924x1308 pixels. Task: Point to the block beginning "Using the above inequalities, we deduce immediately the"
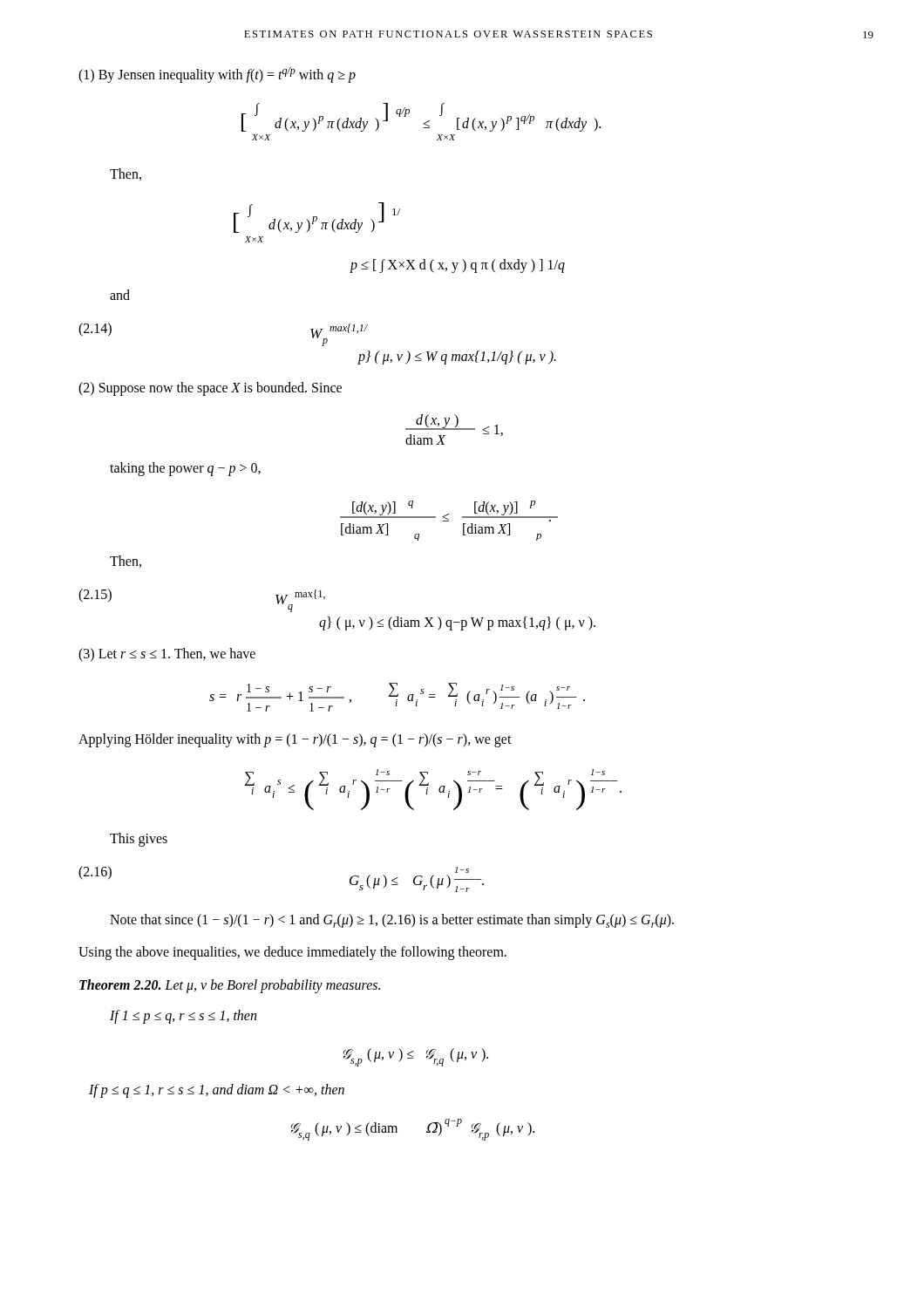coord(293,952)
